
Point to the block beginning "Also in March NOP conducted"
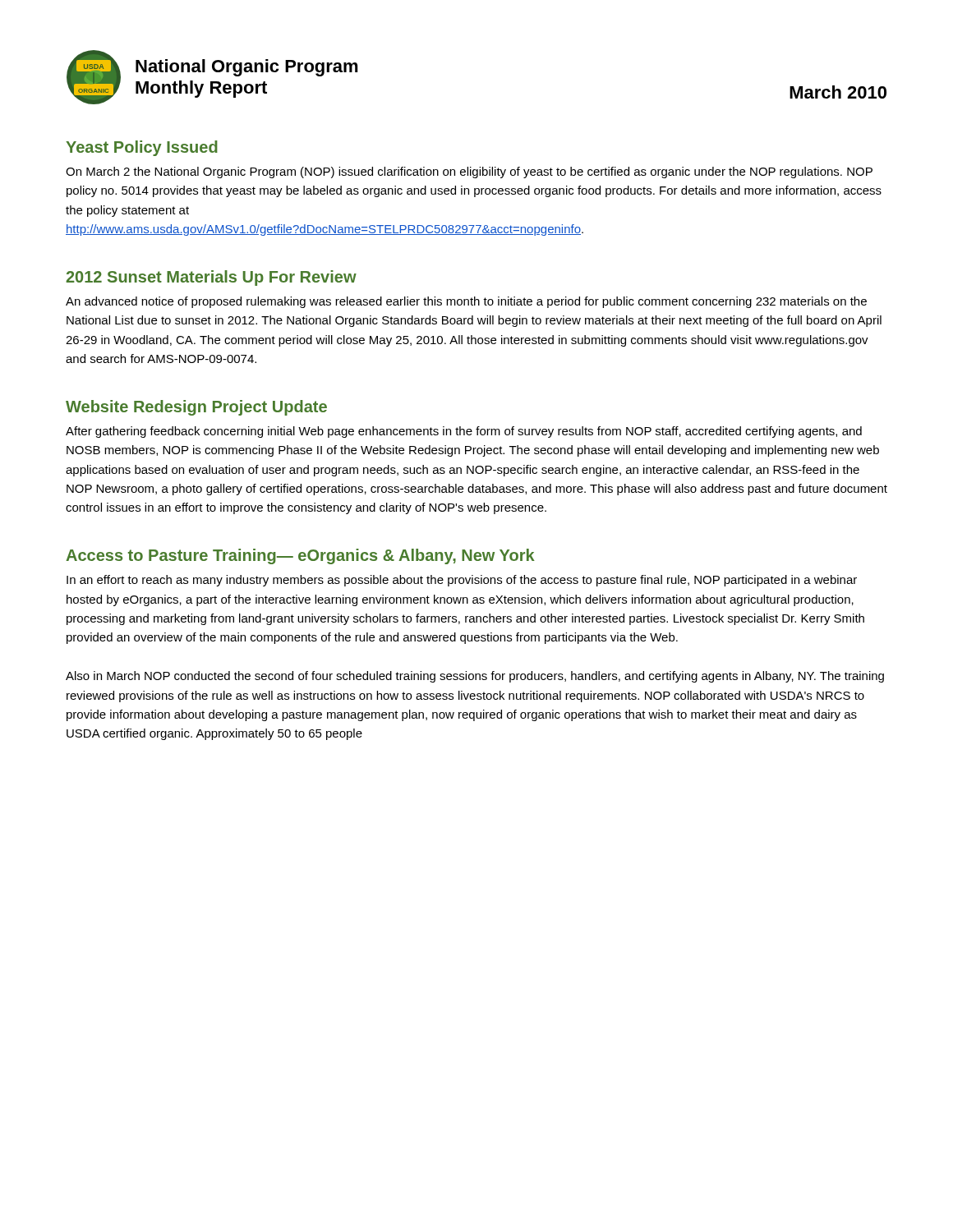(475, 704)
